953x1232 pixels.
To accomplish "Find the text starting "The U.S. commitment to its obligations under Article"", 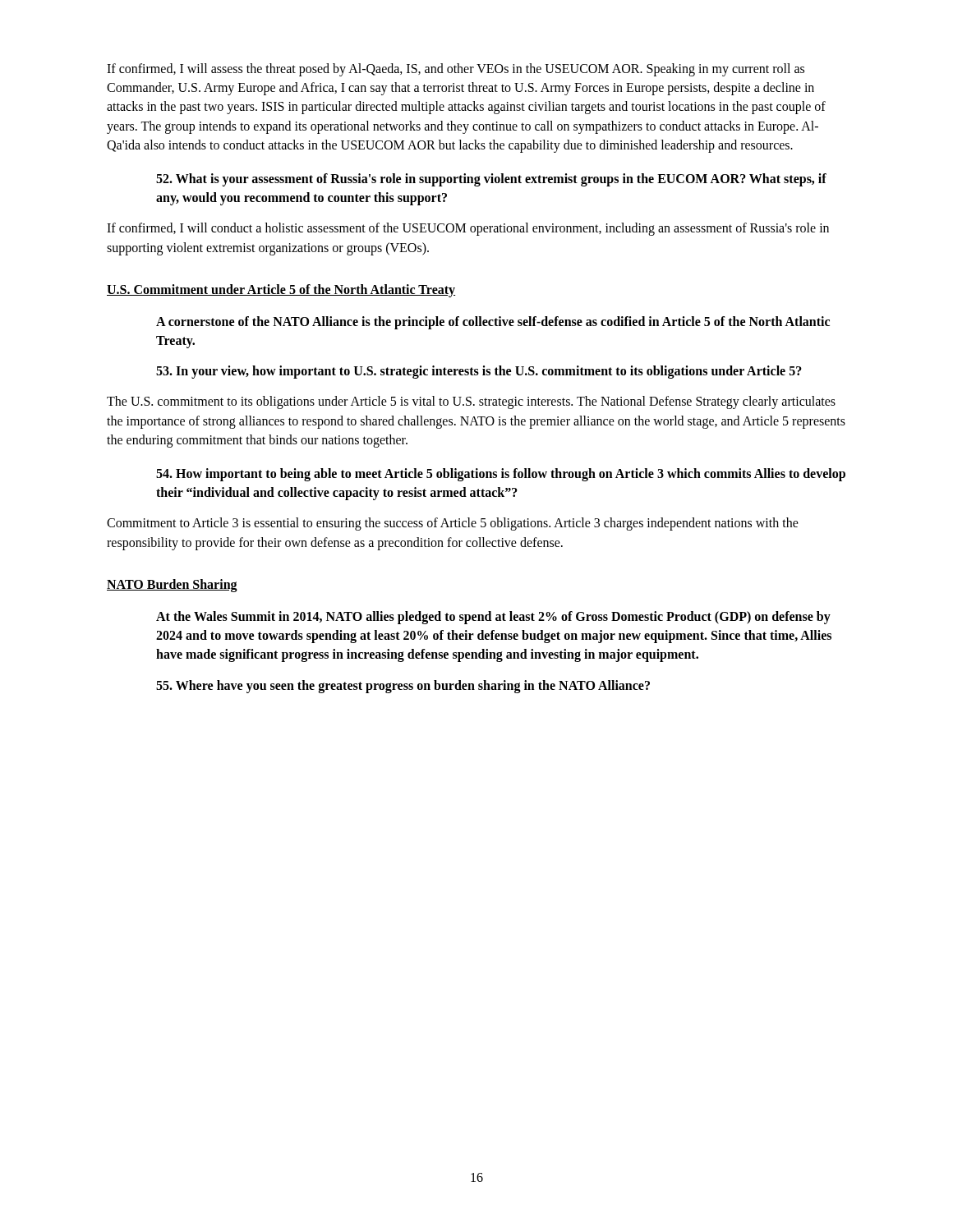I will tap(476, 421).
